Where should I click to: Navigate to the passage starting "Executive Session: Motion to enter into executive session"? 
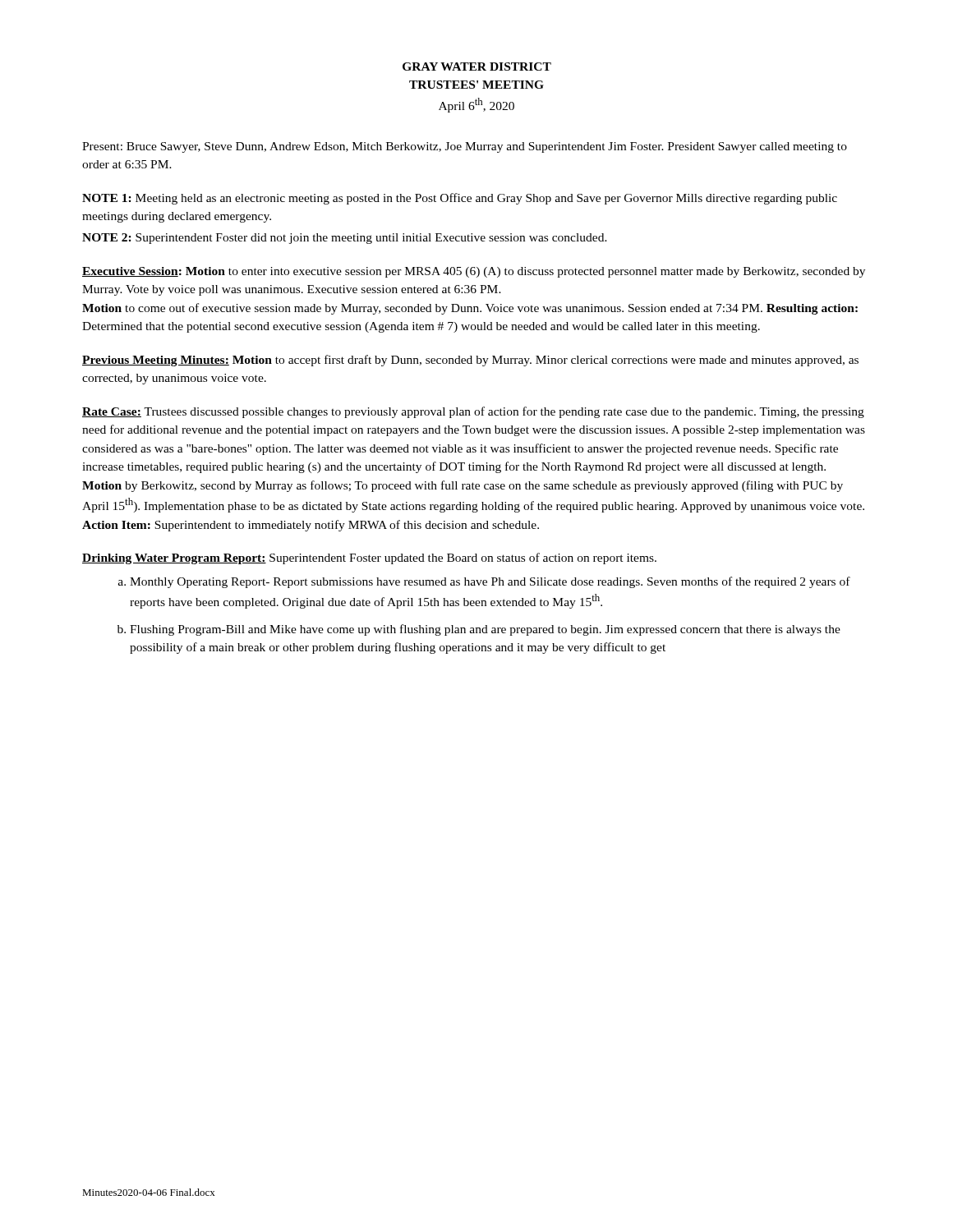tap(476, 299)
